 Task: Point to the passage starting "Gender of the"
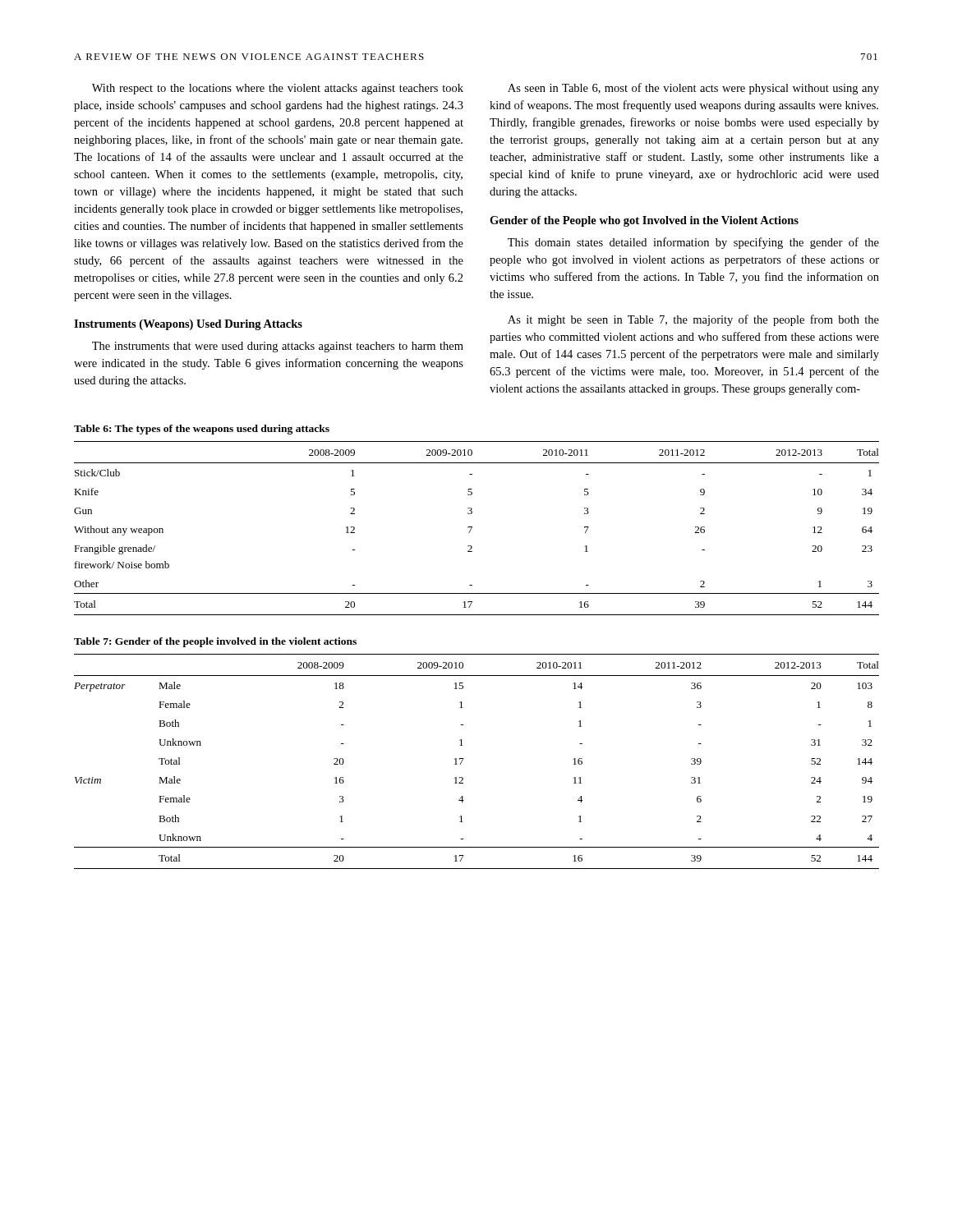tap(644, 220)
